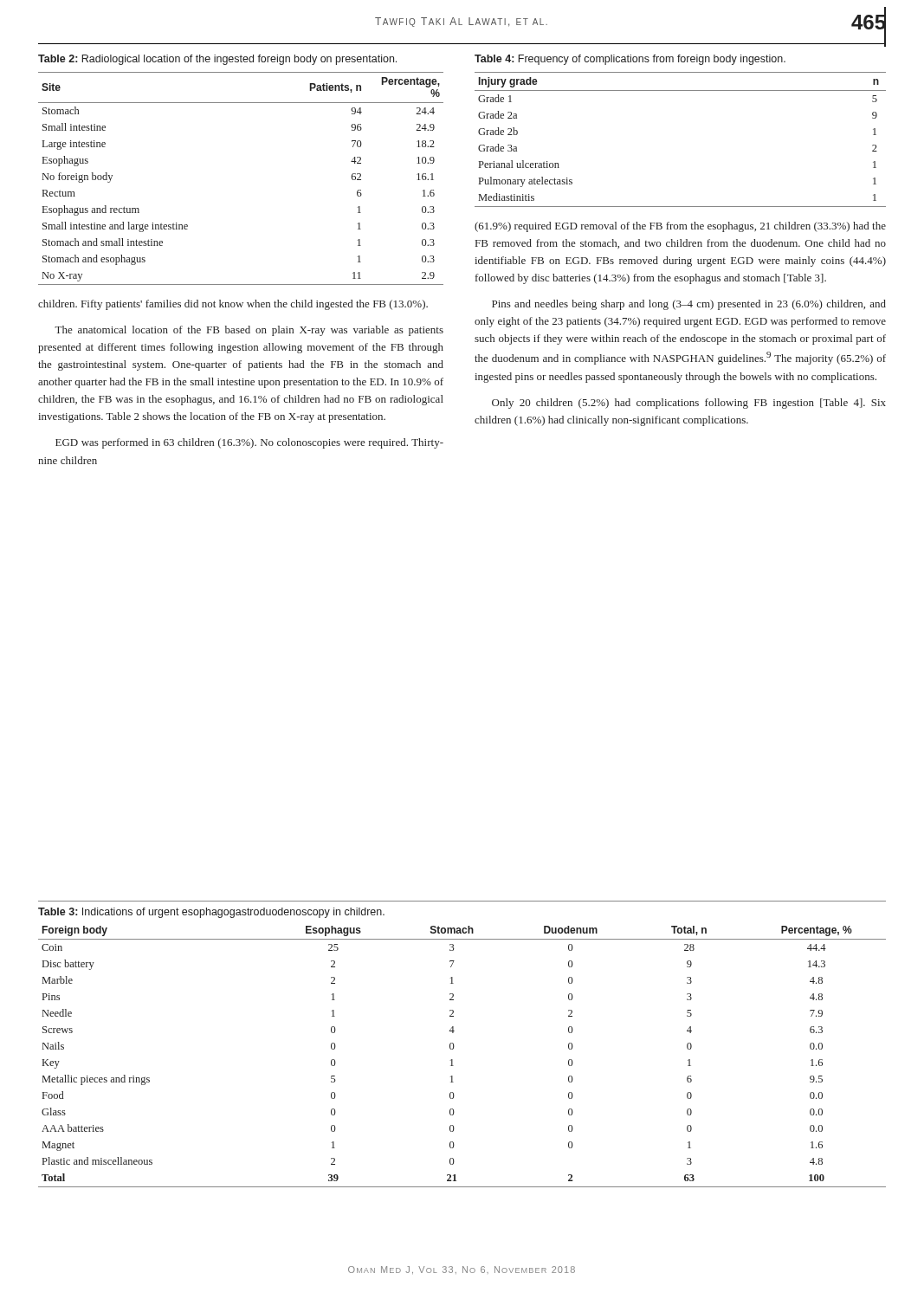924x1299 pixels.
Task: Locate the caption that opens with "Table 3: Indications of"
Action: coord(212,912)
